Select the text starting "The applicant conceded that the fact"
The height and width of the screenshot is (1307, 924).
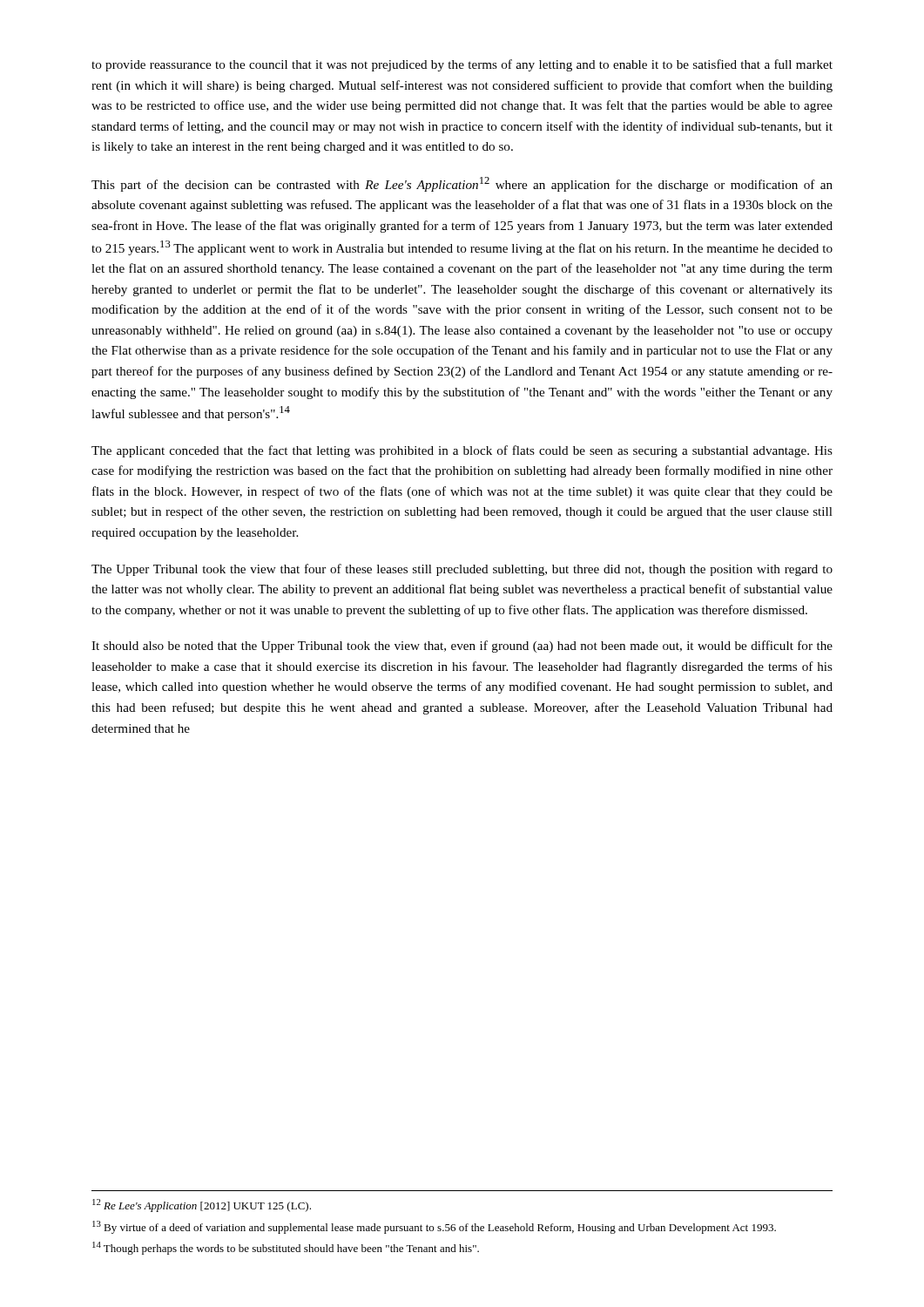(462, 491)
